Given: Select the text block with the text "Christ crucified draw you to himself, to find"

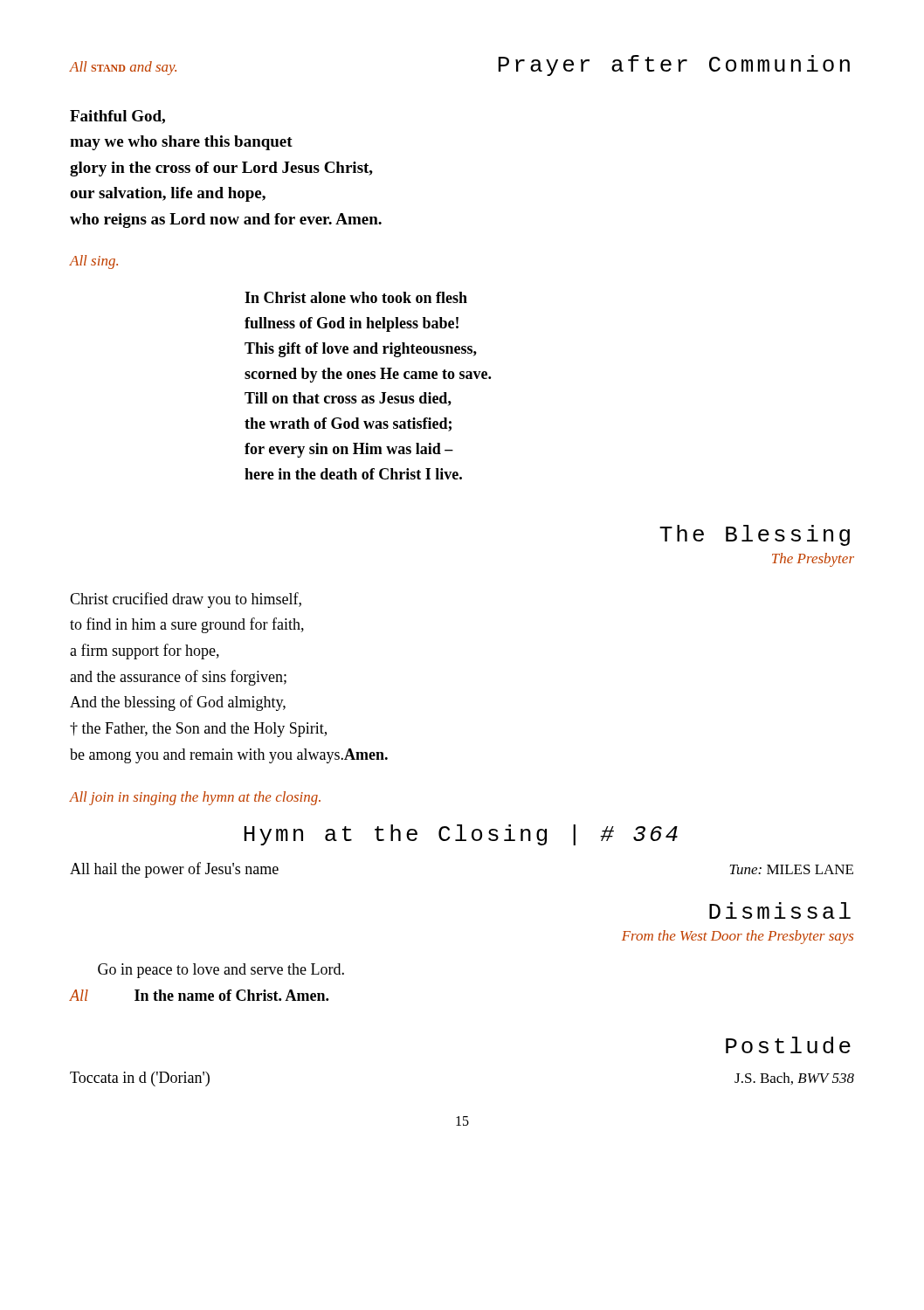Looking at the screenshot, I should (229, 677).
